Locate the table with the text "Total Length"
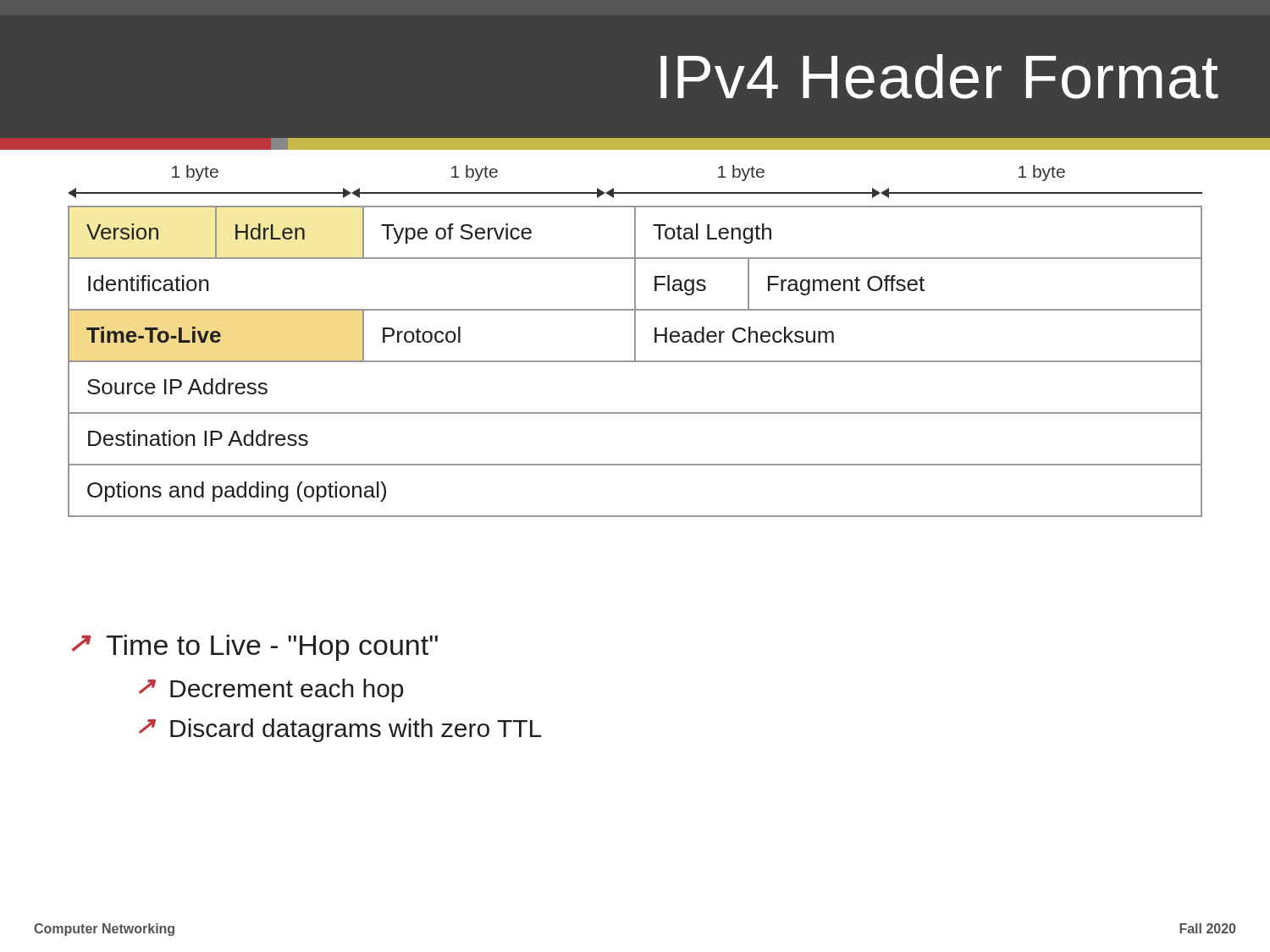 pyautogui.click(x=635, y=361)
